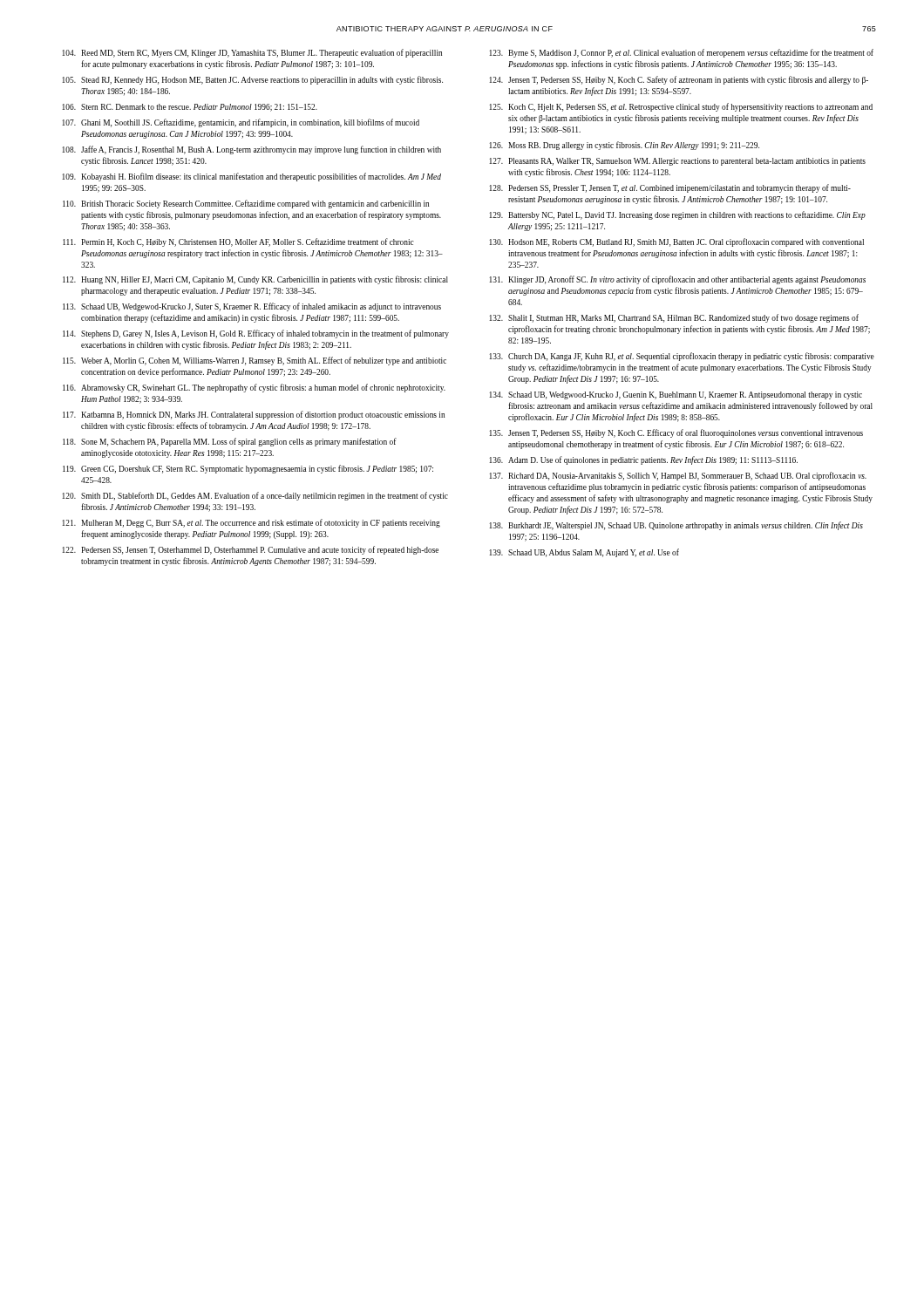Screen dimensions: 1308x924
Task: Find the list item with the text "136. Adam D. Use of quinolones in pediatric"
Action: coord(676,461)
